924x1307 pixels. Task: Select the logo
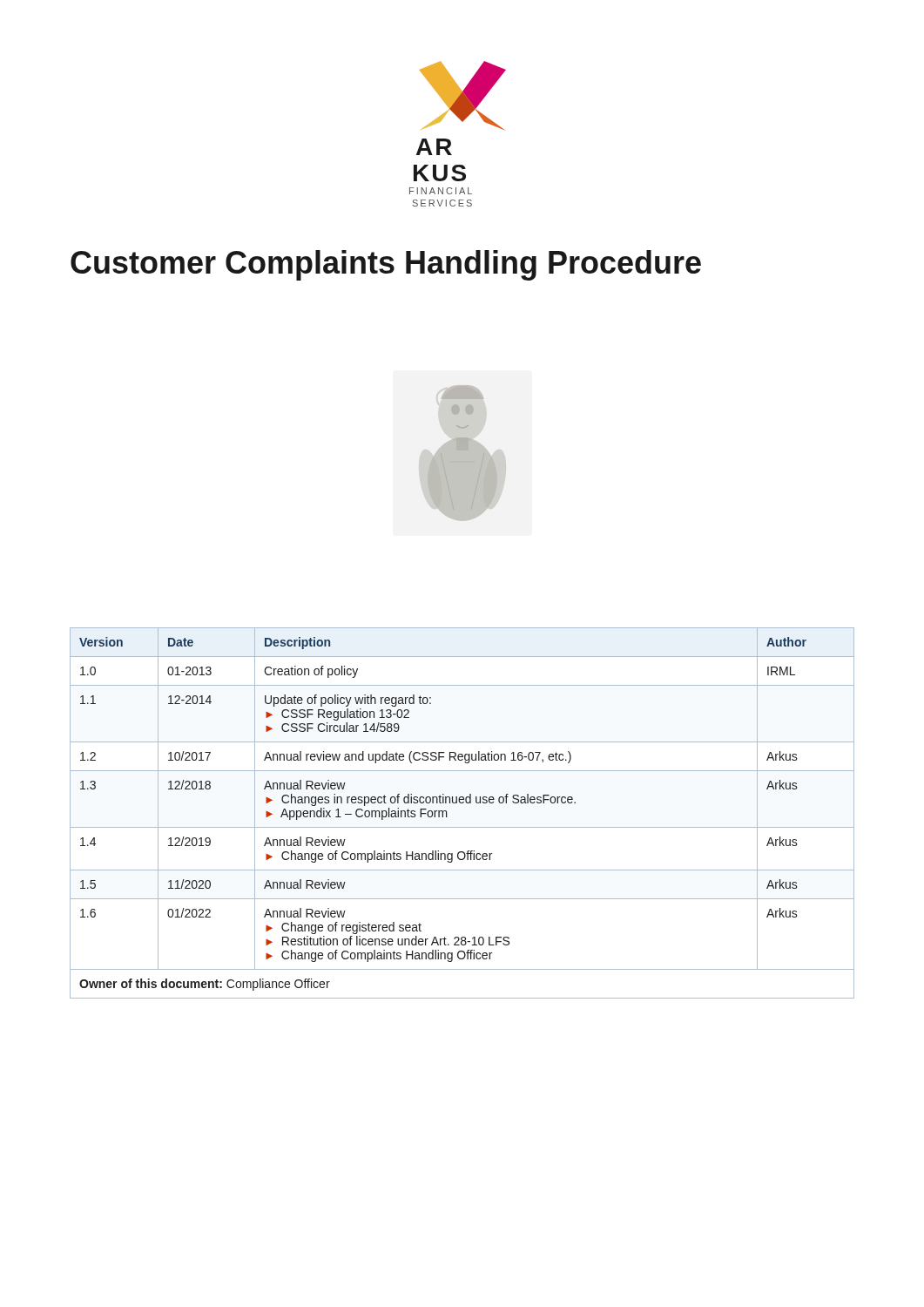pyautogui.click(x=462, y=132)
